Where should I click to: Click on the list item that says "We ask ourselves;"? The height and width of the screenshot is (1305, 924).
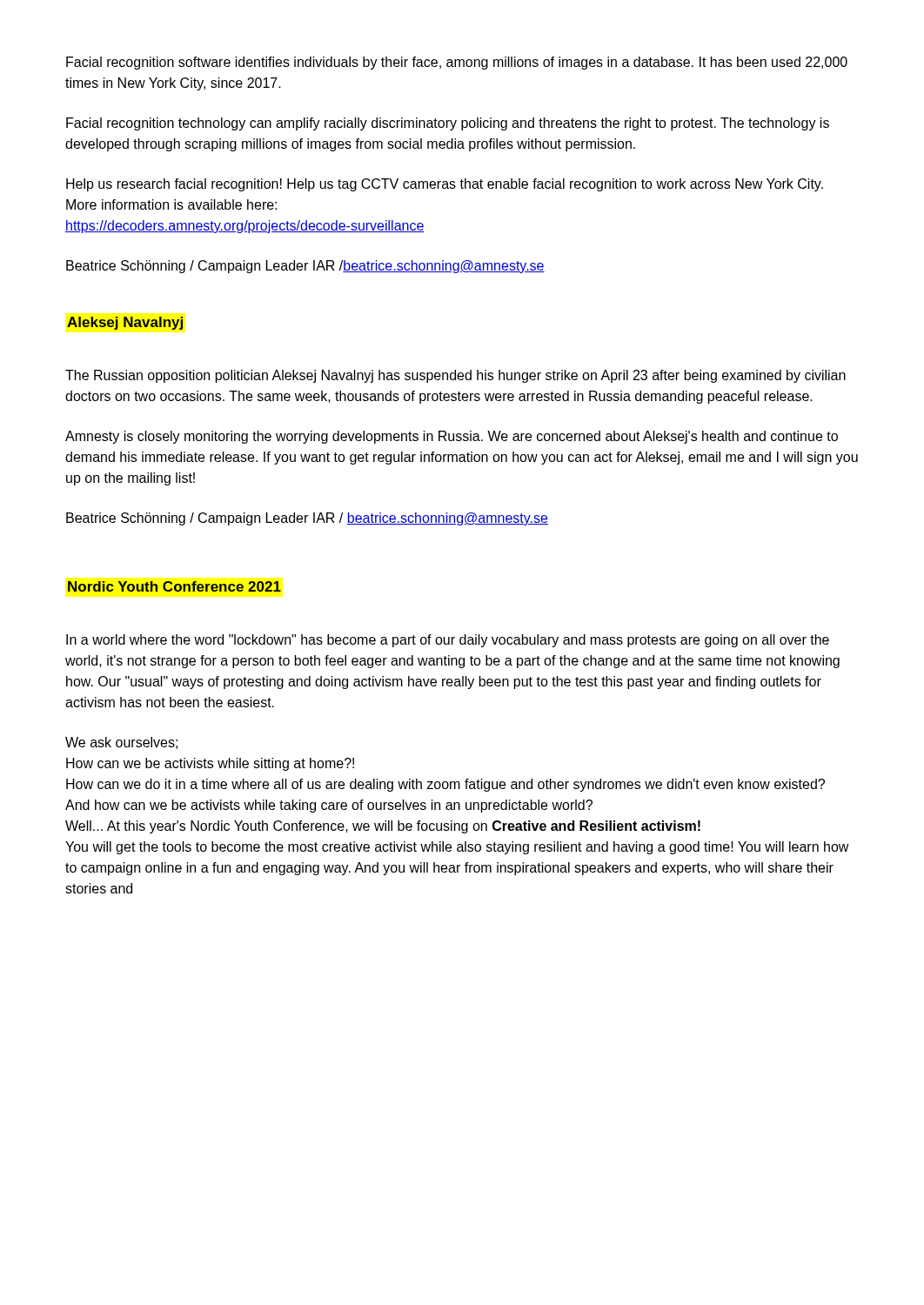(x=122, y=743)
